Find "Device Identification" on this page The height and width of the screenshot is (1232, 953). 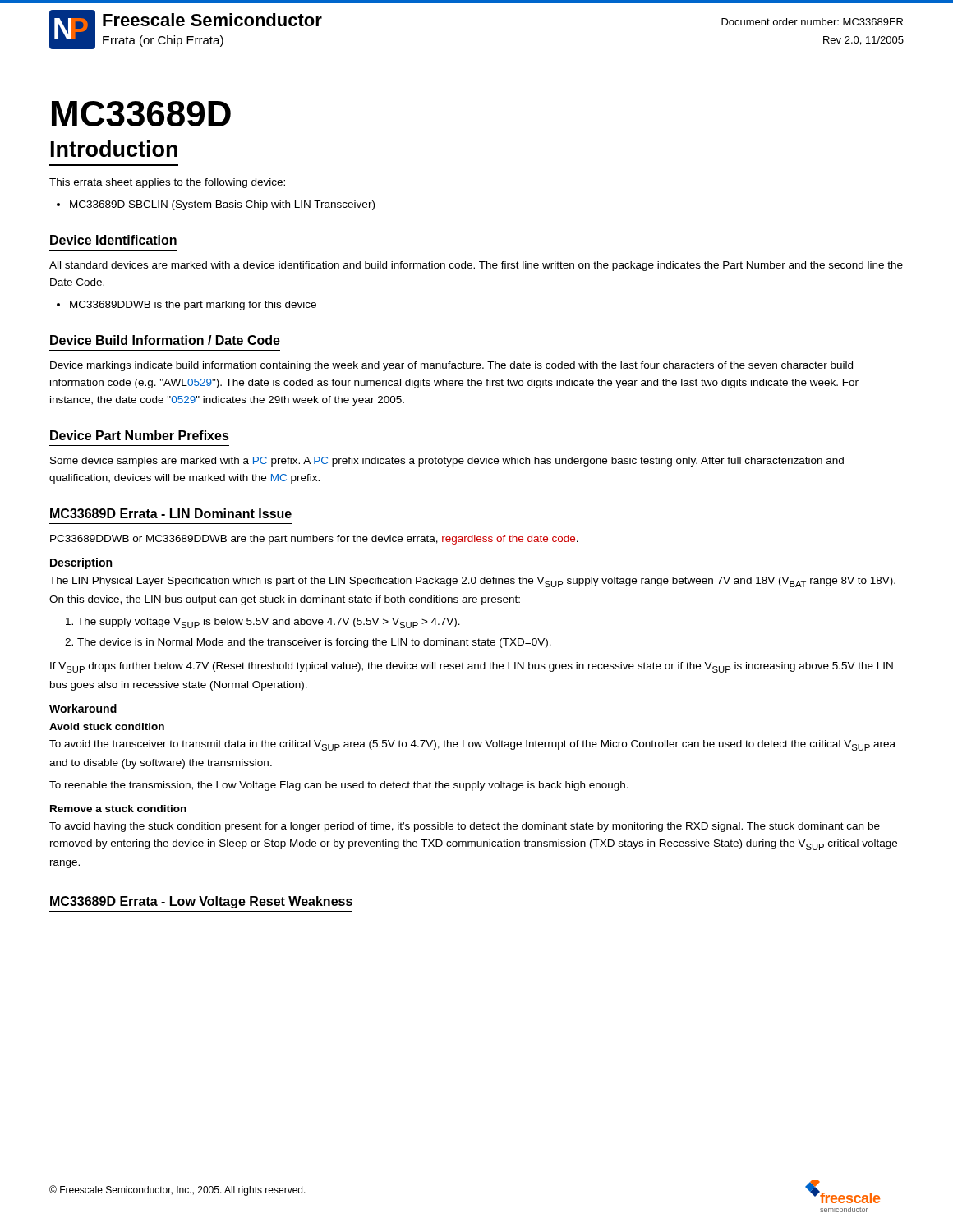113,240
